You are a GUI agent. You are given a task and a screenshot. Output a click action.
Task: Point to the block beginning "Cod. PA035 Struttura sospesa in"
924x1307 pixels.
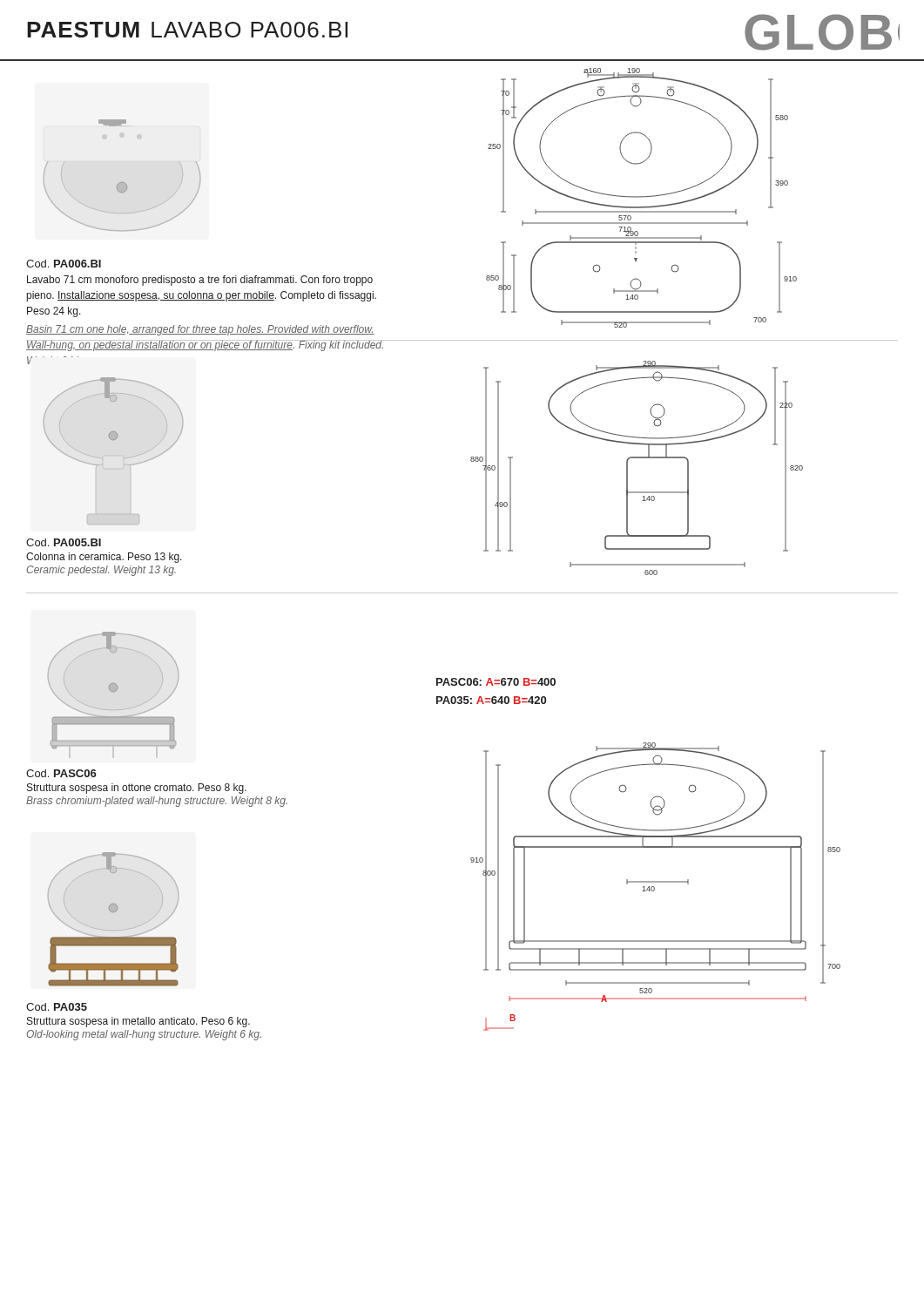192,1020
